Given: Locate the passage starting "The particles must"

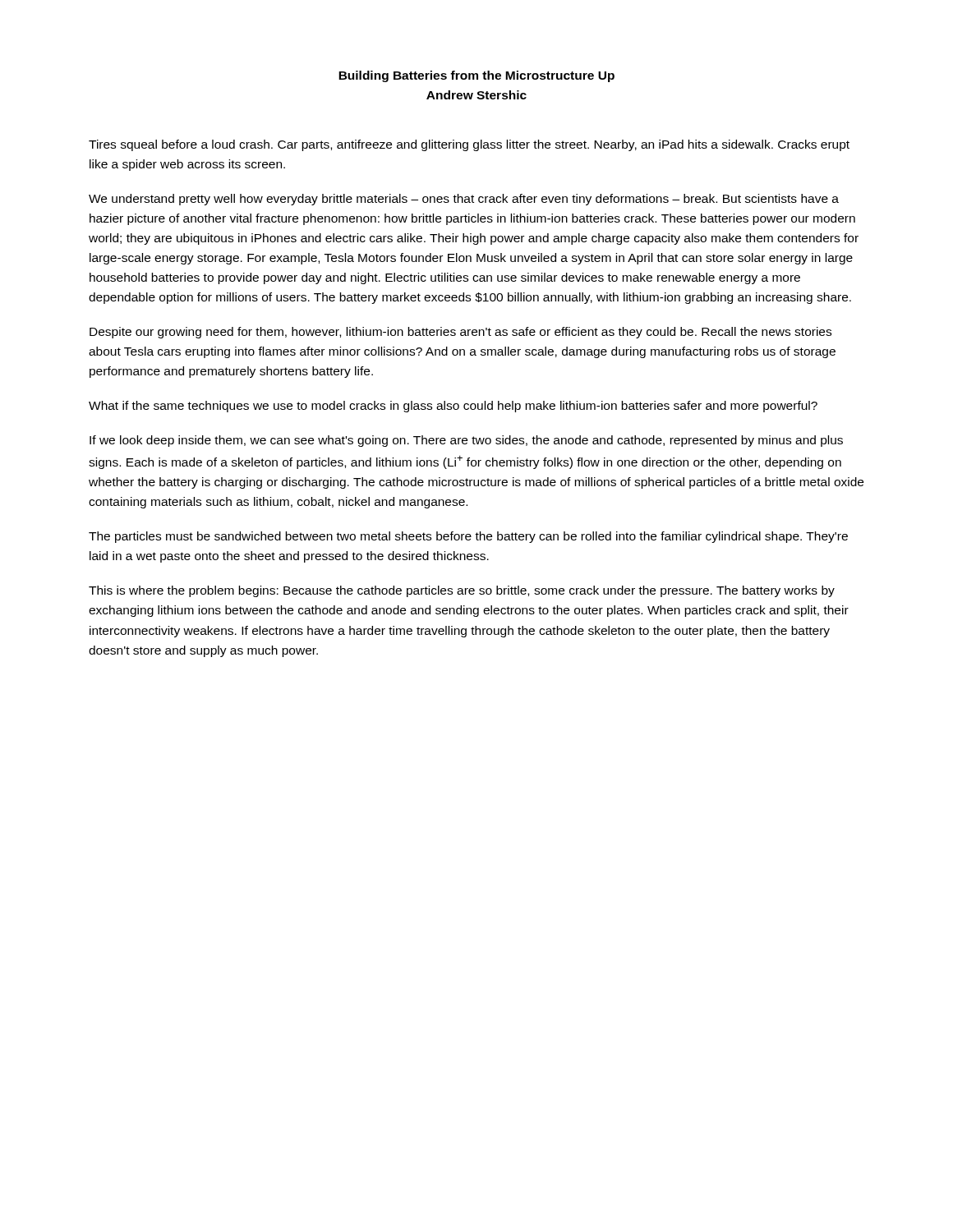Looking at the screenshot, I should 468,546.
